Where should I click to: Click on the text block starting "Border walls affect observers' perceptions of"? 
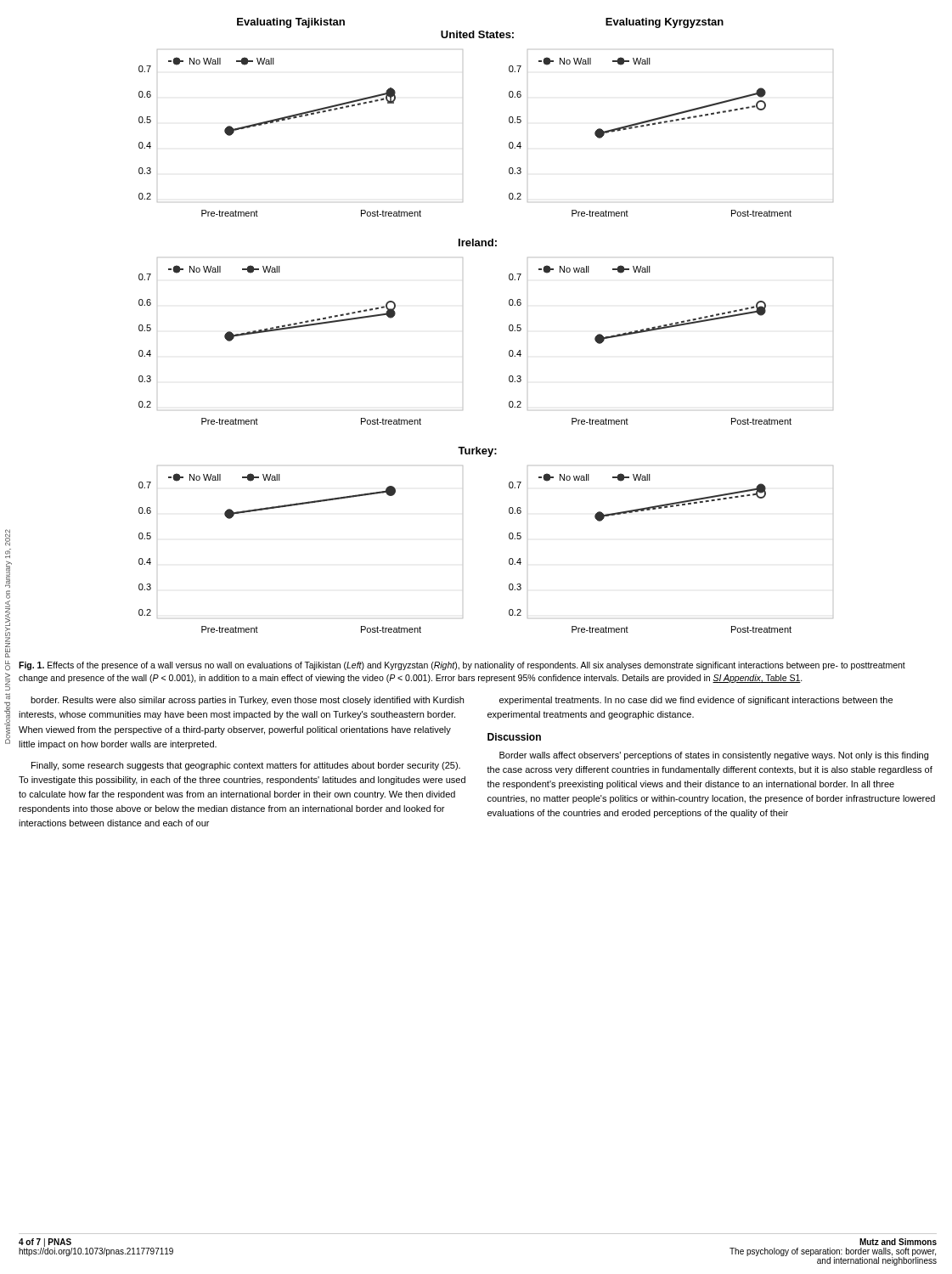click(x=712, y=785)
